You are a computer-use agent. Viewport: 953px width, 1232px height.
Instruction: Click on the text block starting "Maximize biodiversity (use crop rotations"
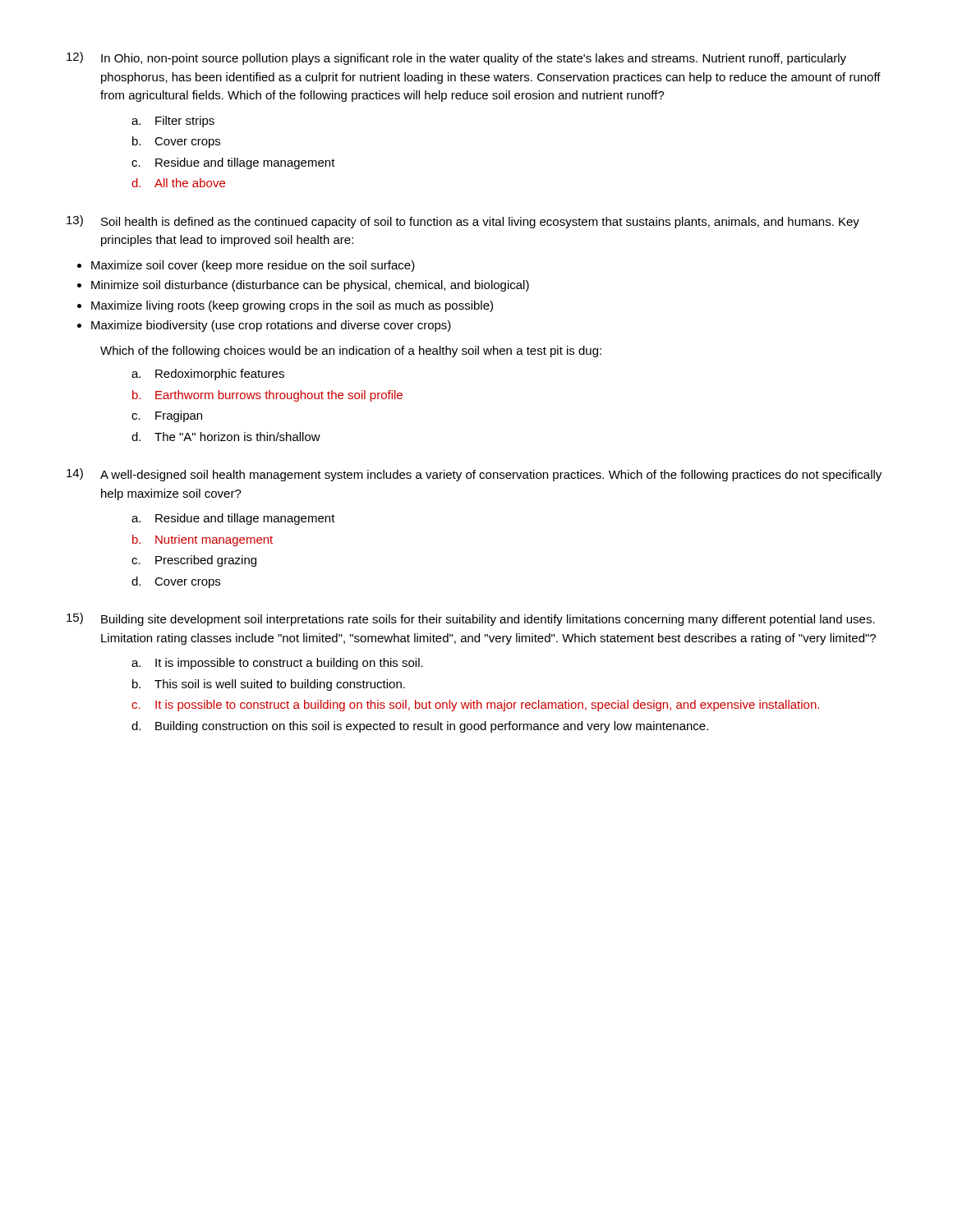271,325
